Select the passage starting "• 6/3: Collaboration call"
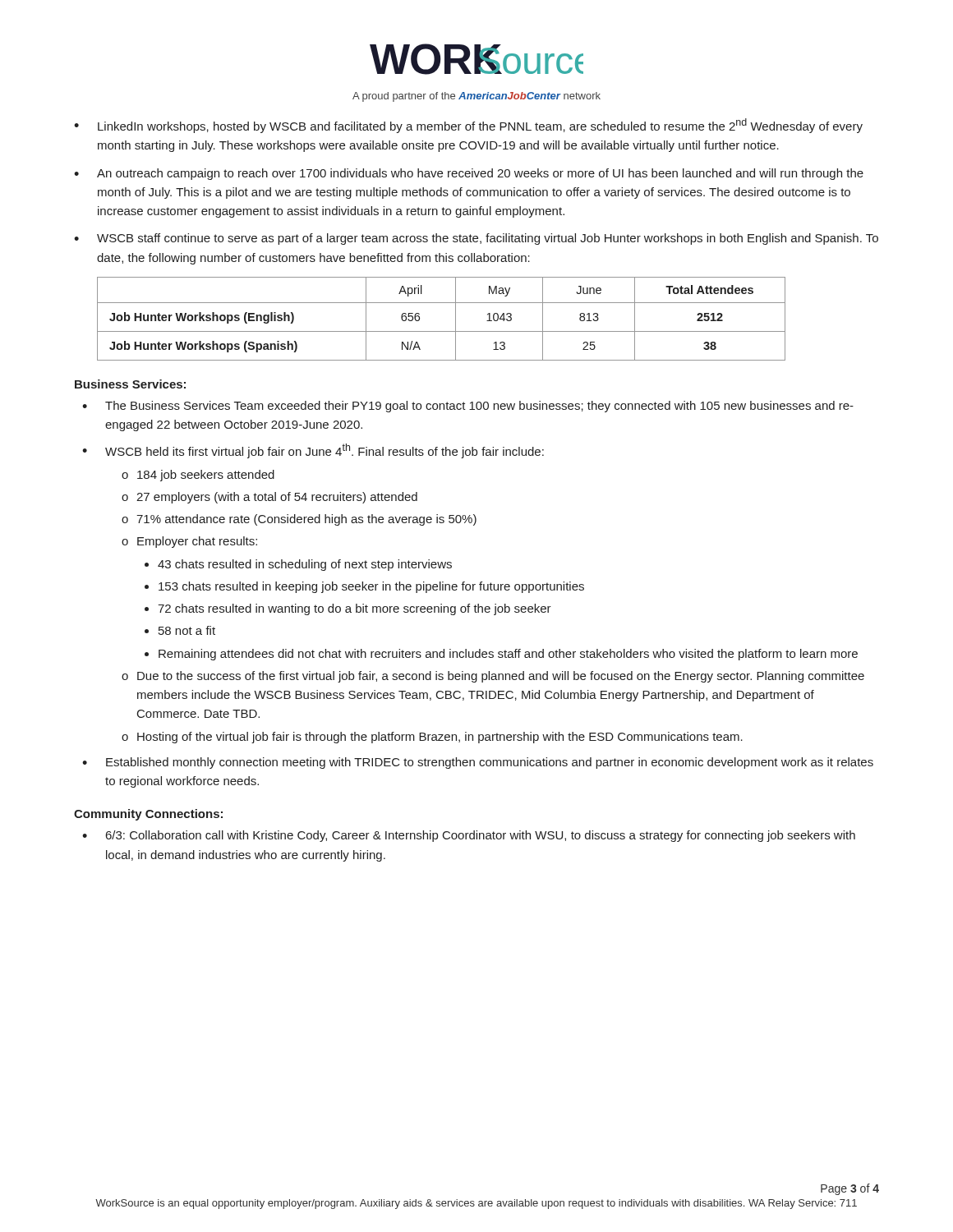 pyautogui.click(x=481, y=845)
